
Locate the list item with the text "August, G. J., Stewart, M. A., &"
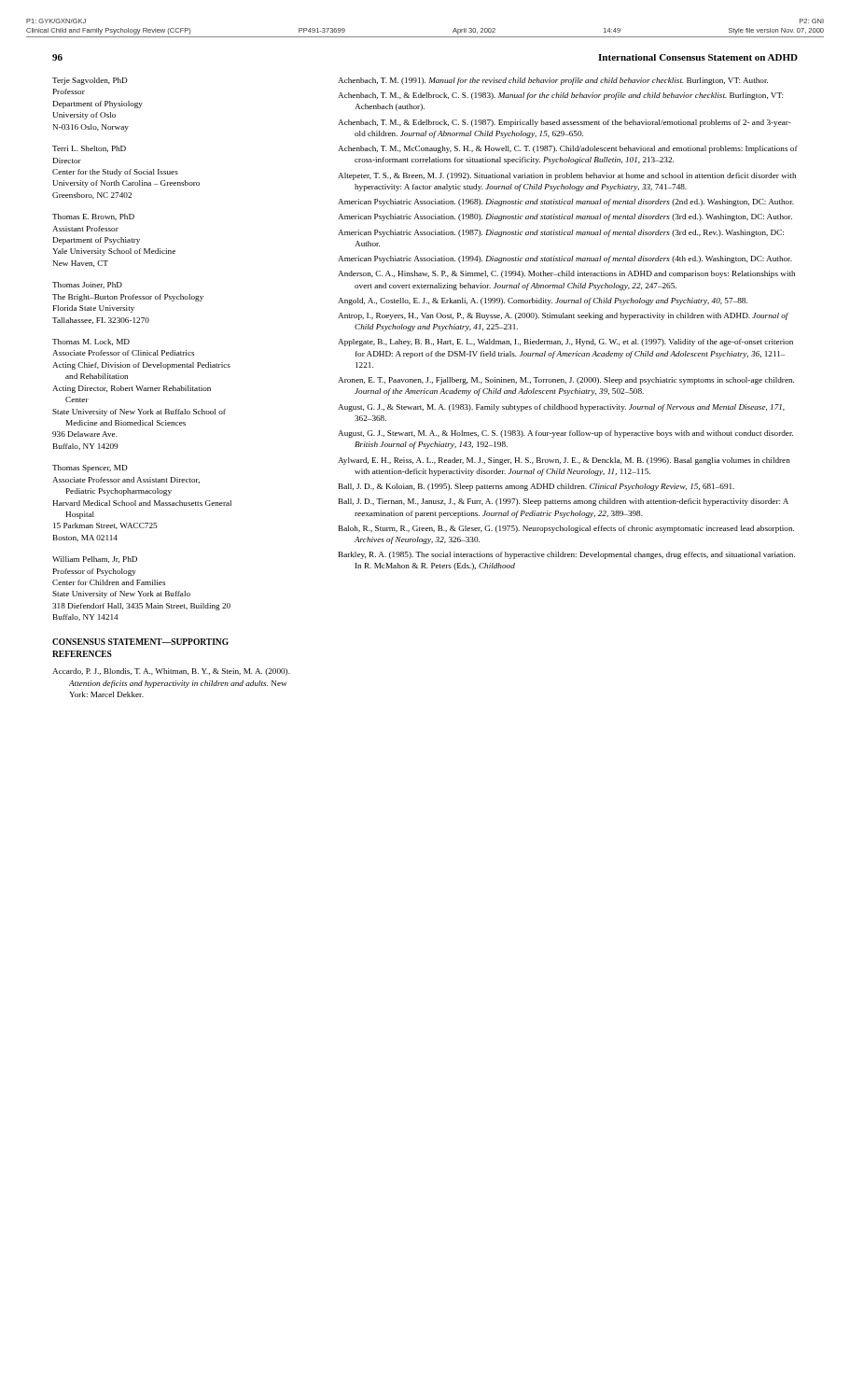566,439
